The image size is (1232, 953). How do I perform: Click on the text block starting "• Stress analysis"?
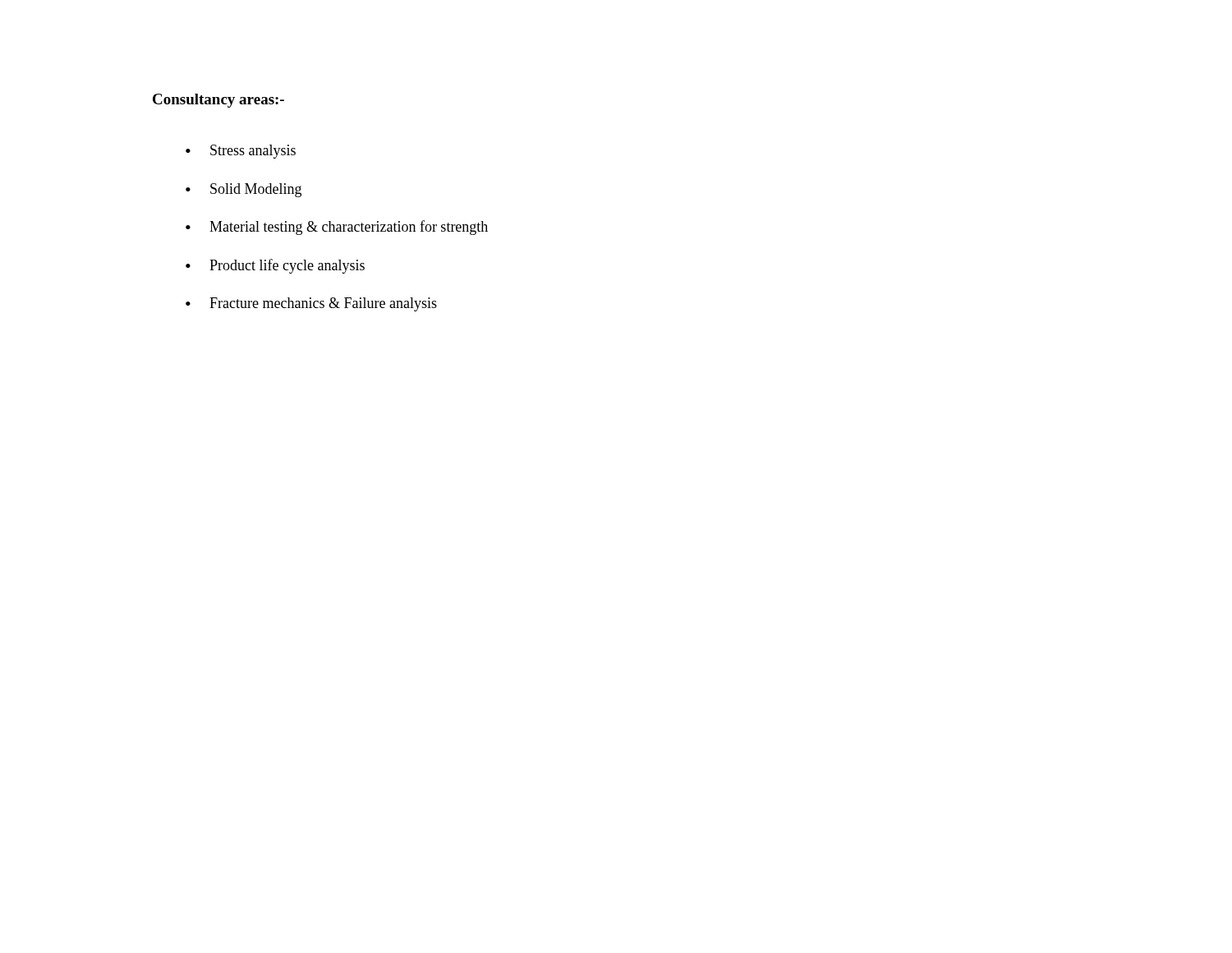tap(240, 151)
